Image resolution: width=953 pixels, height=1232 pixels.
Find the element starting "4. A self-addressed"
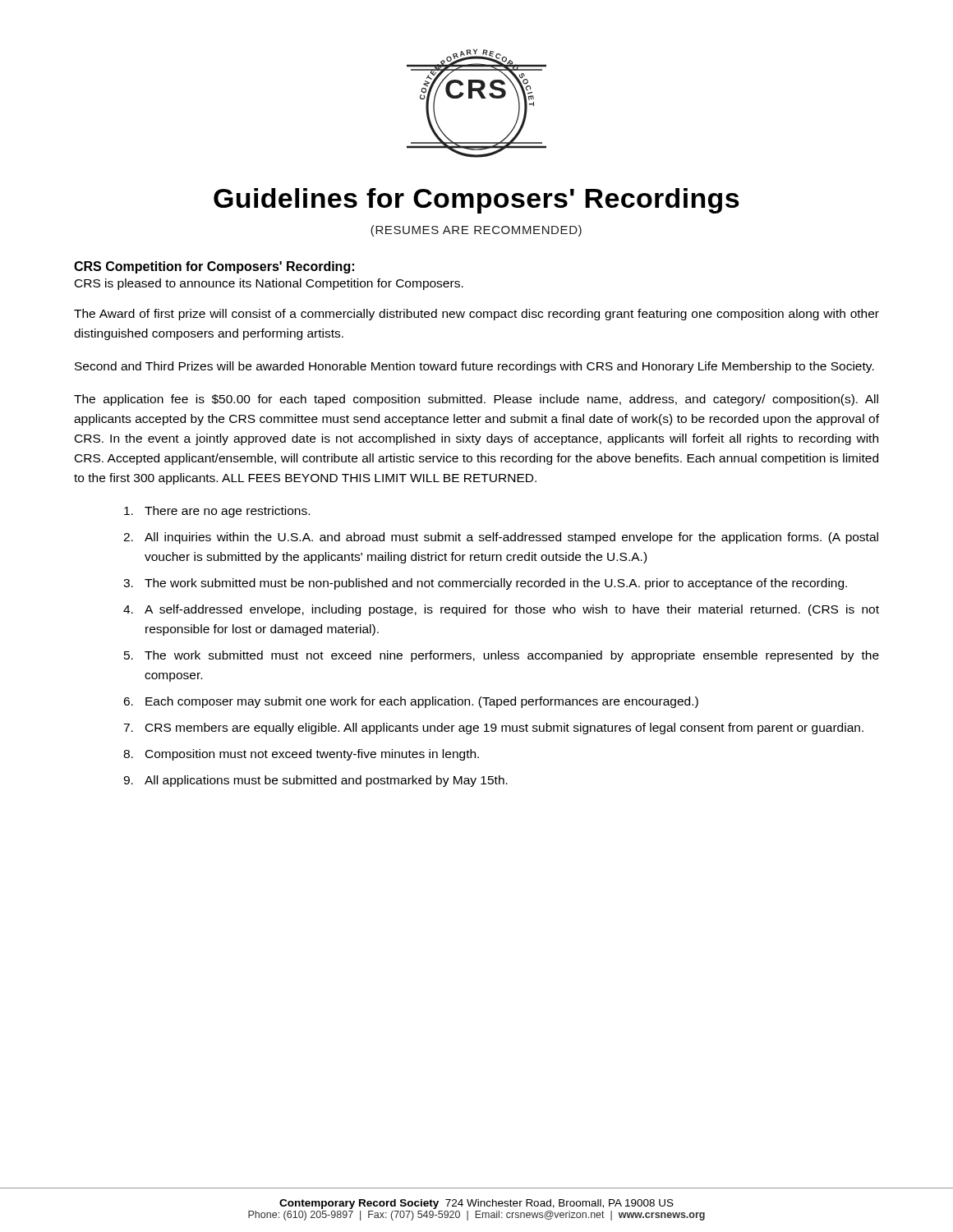pyautogui.click(x=501, y=619)
